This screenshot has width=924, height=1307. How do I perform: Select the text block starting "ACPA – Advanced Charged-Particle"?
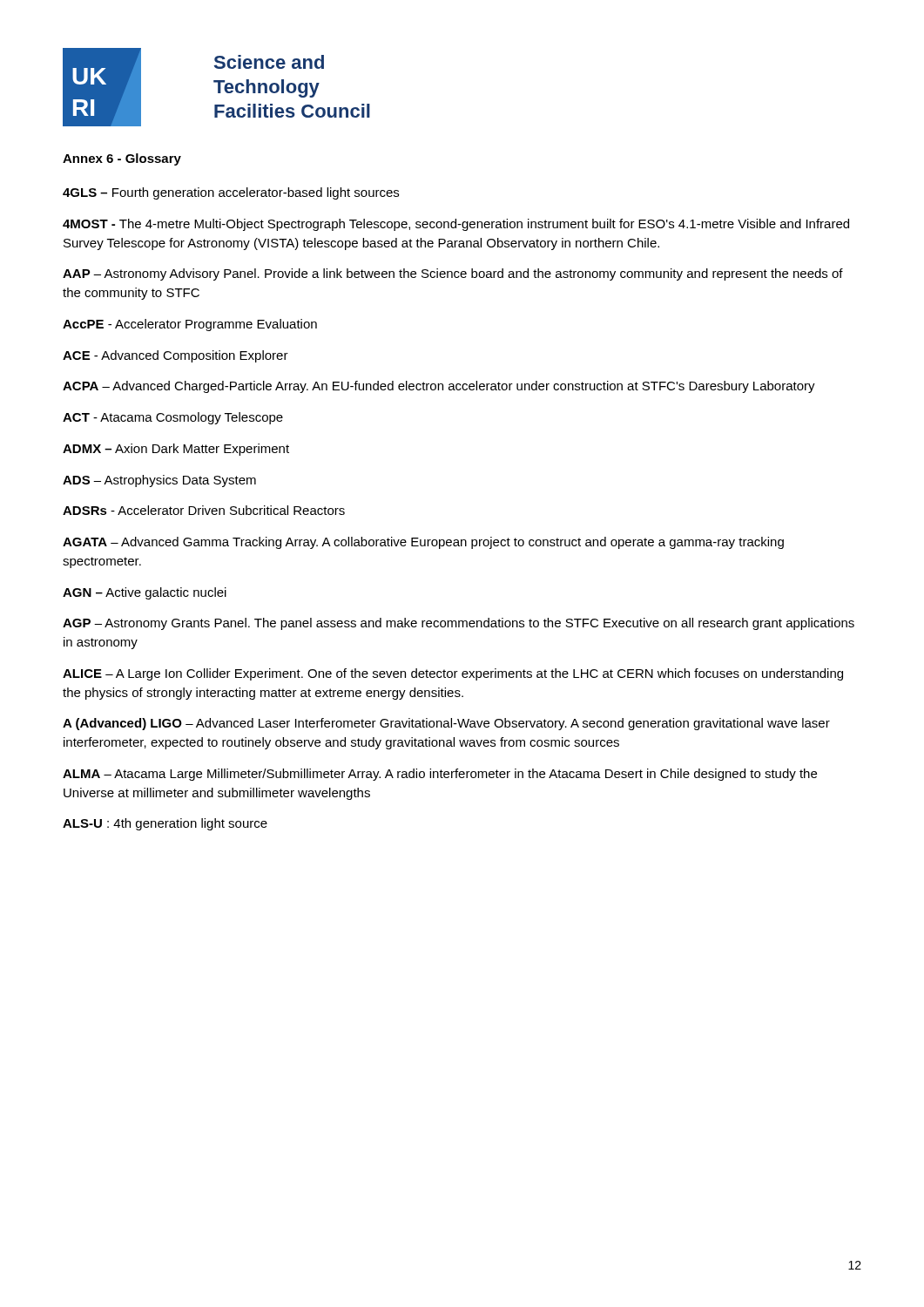coord(439,386)
